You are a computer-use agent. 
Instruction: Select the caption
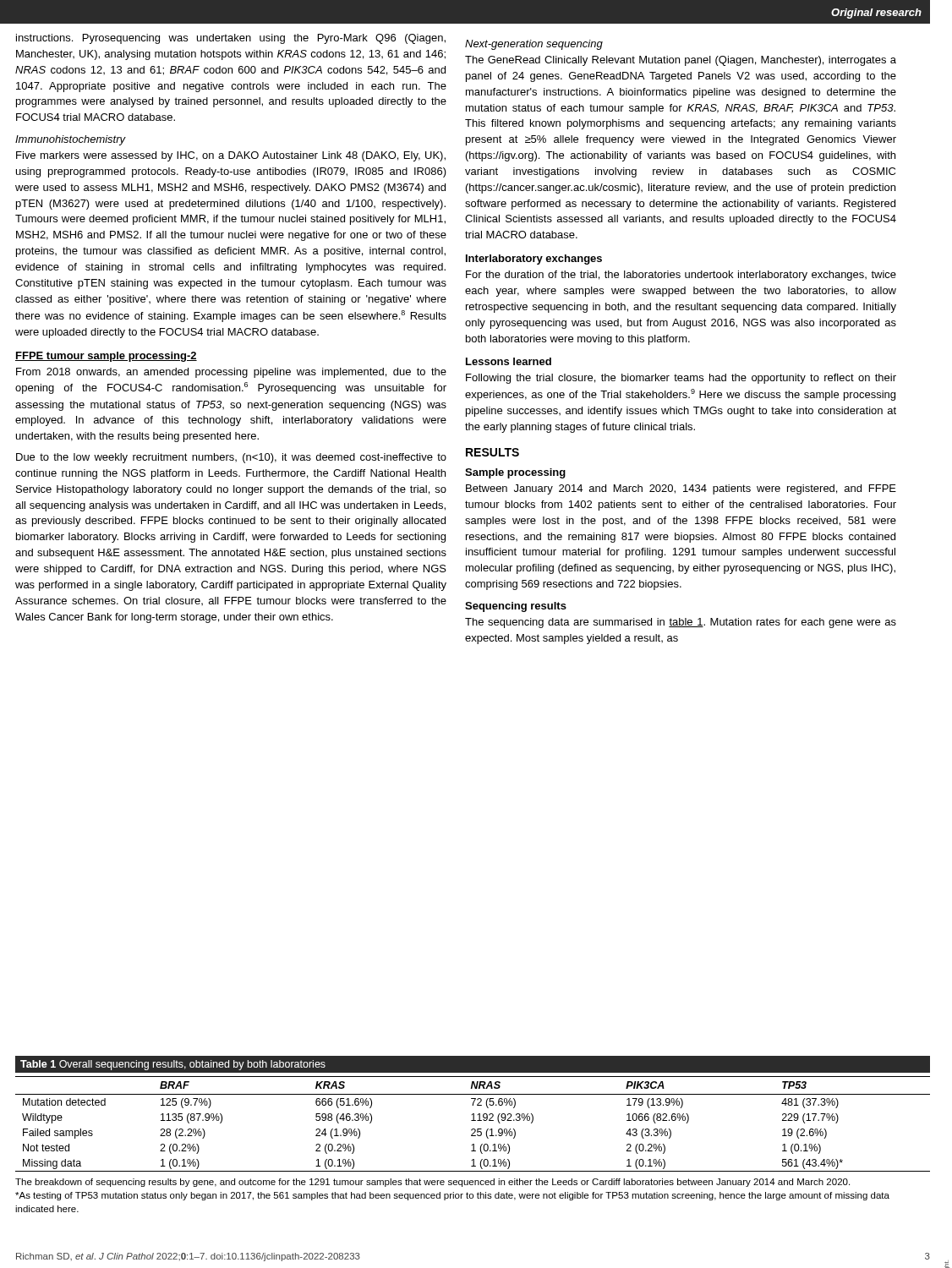tap(173, 1064)
